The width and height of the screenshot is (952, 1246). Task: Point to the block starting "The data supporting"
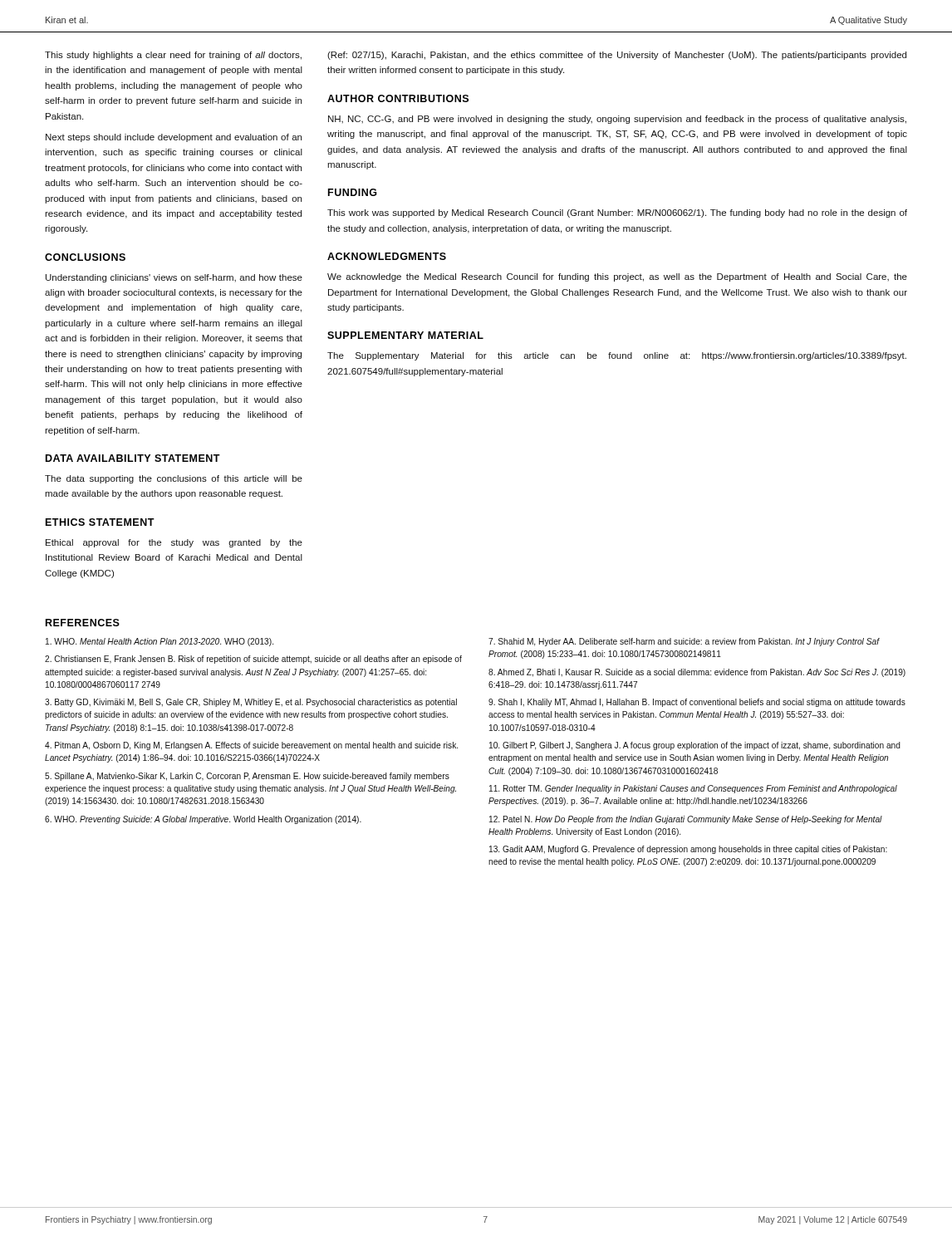coord(174,486)
